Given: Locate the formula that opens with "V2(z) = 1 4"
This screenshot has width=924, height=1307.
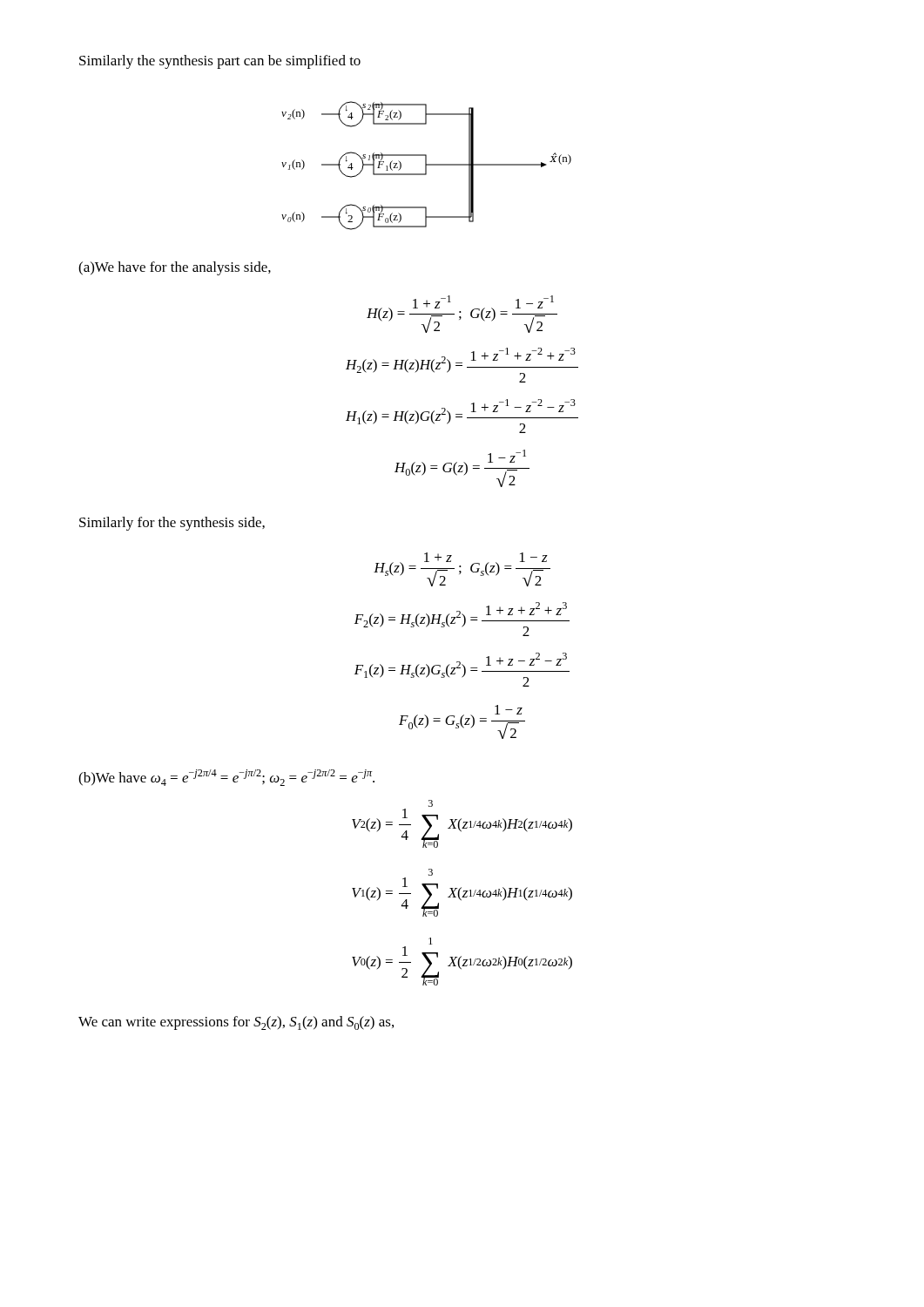Looking at the screenshot, I should click(462, 893).
